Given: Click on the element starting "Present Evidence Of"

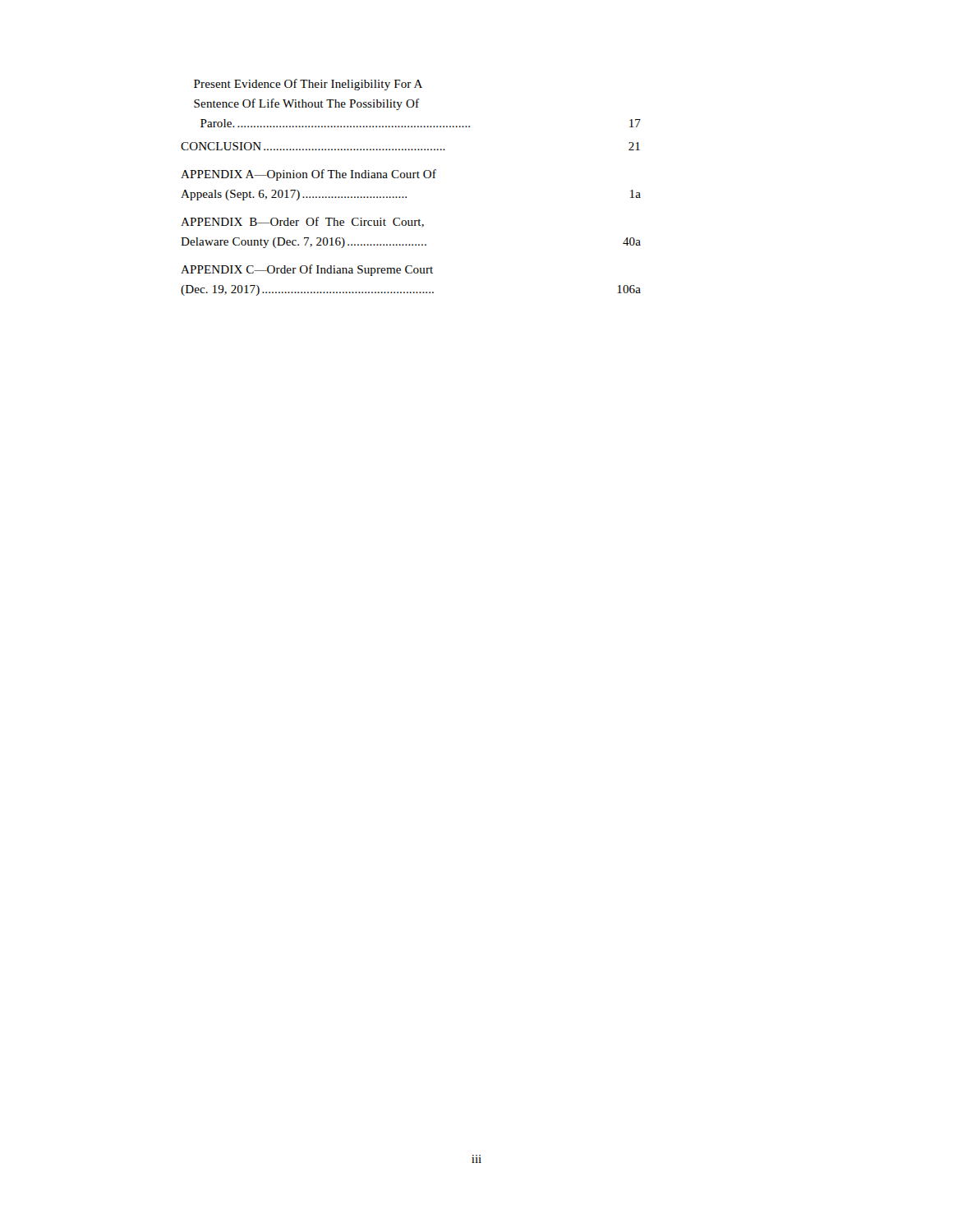Looking at the screenshot, I should (411, 103).
